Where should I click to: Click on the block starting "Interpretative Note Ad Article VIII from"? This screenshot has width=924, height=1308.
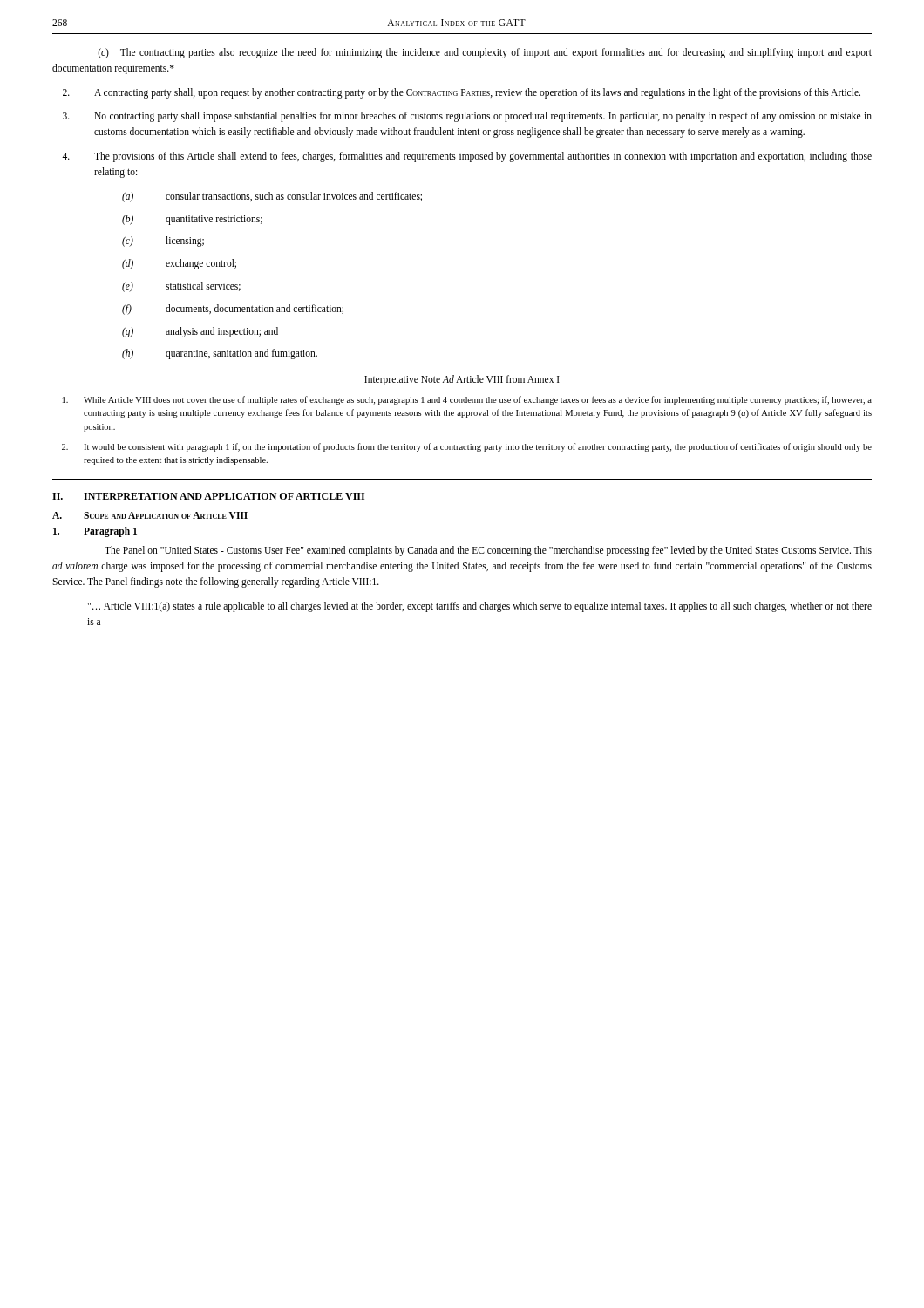click(x=462, y=379)
